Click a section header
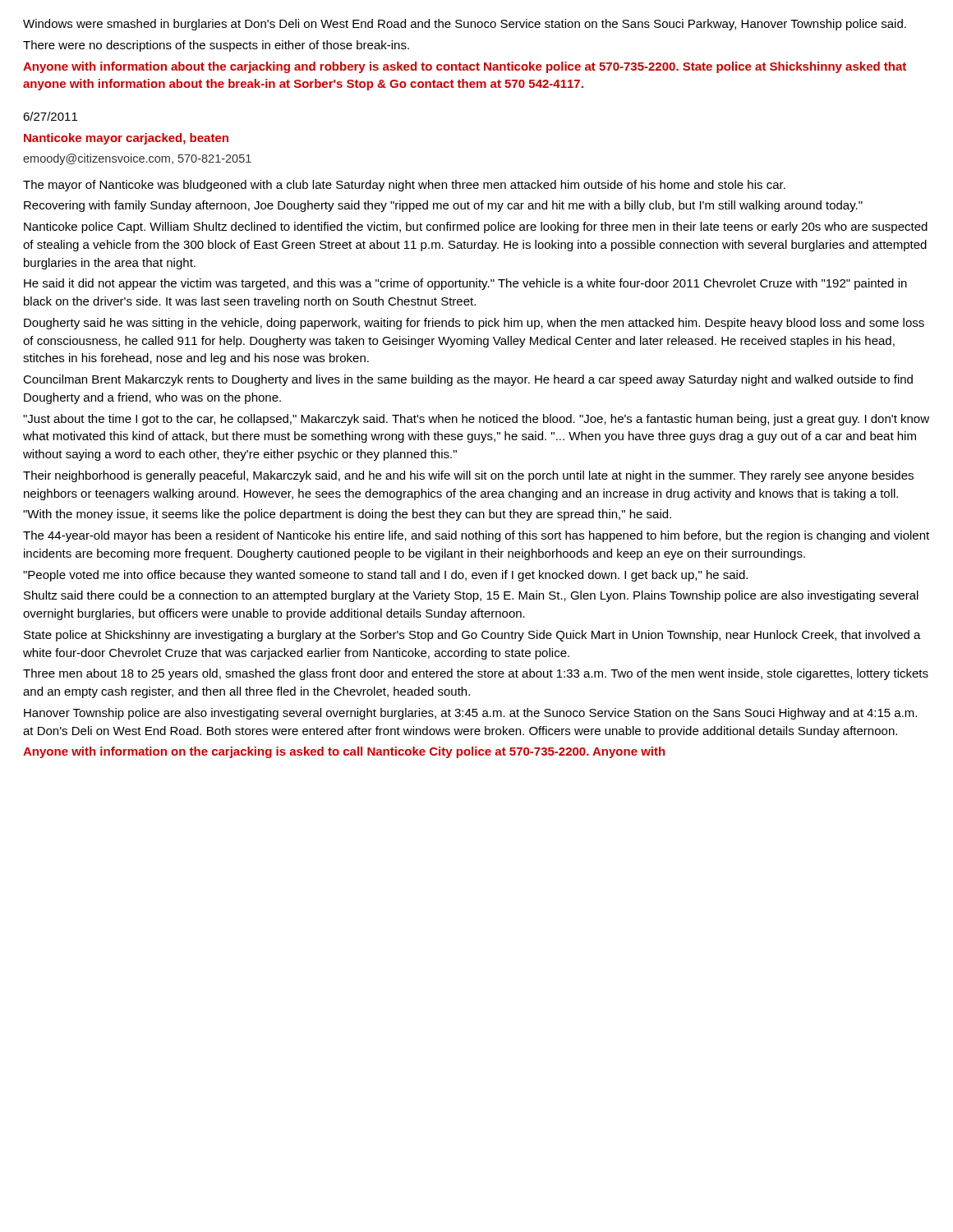The height and width of the screenshot is (1232, 953). click(476, 138)
